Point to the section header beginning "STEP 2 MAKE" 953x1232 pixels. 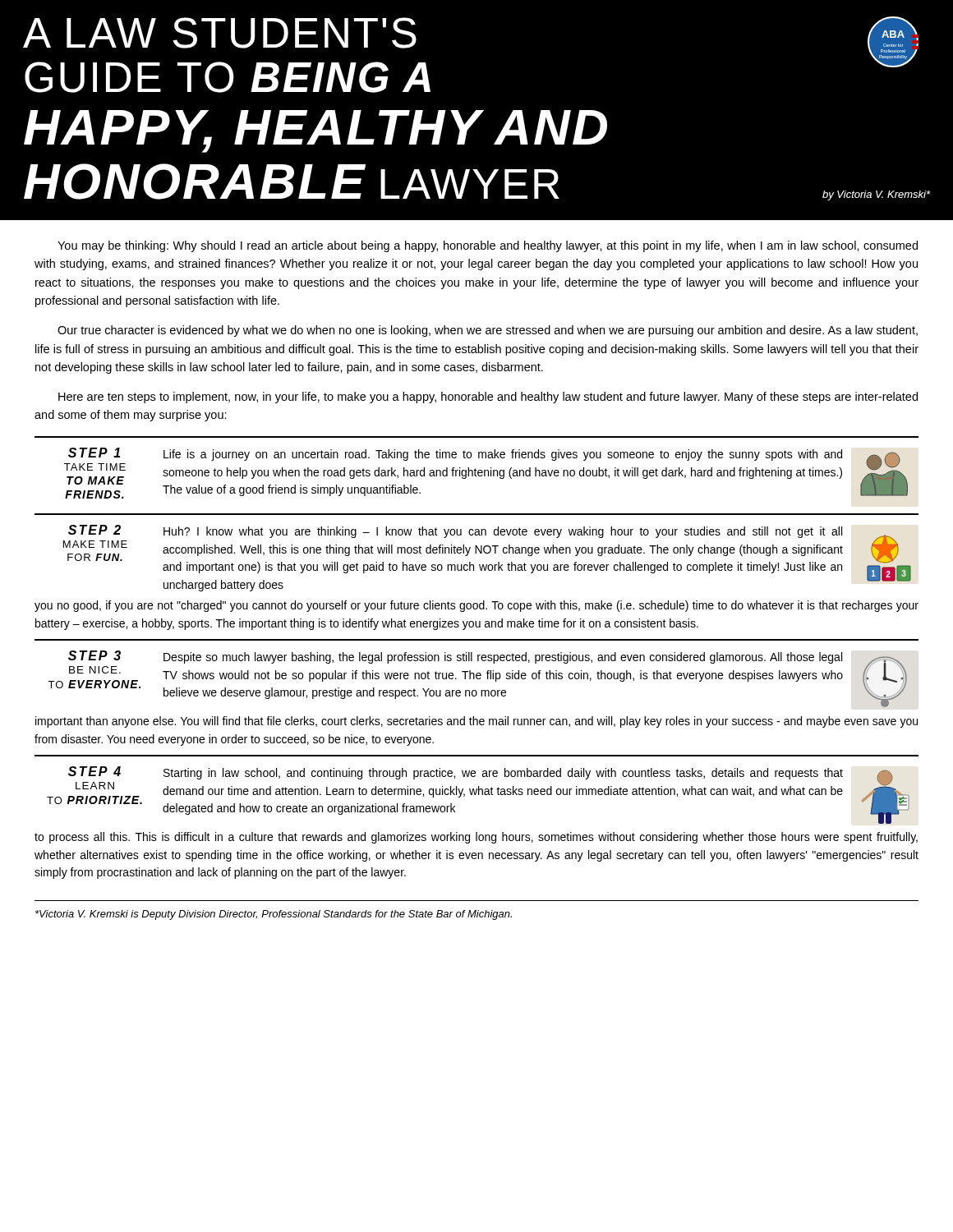(95, 544)
